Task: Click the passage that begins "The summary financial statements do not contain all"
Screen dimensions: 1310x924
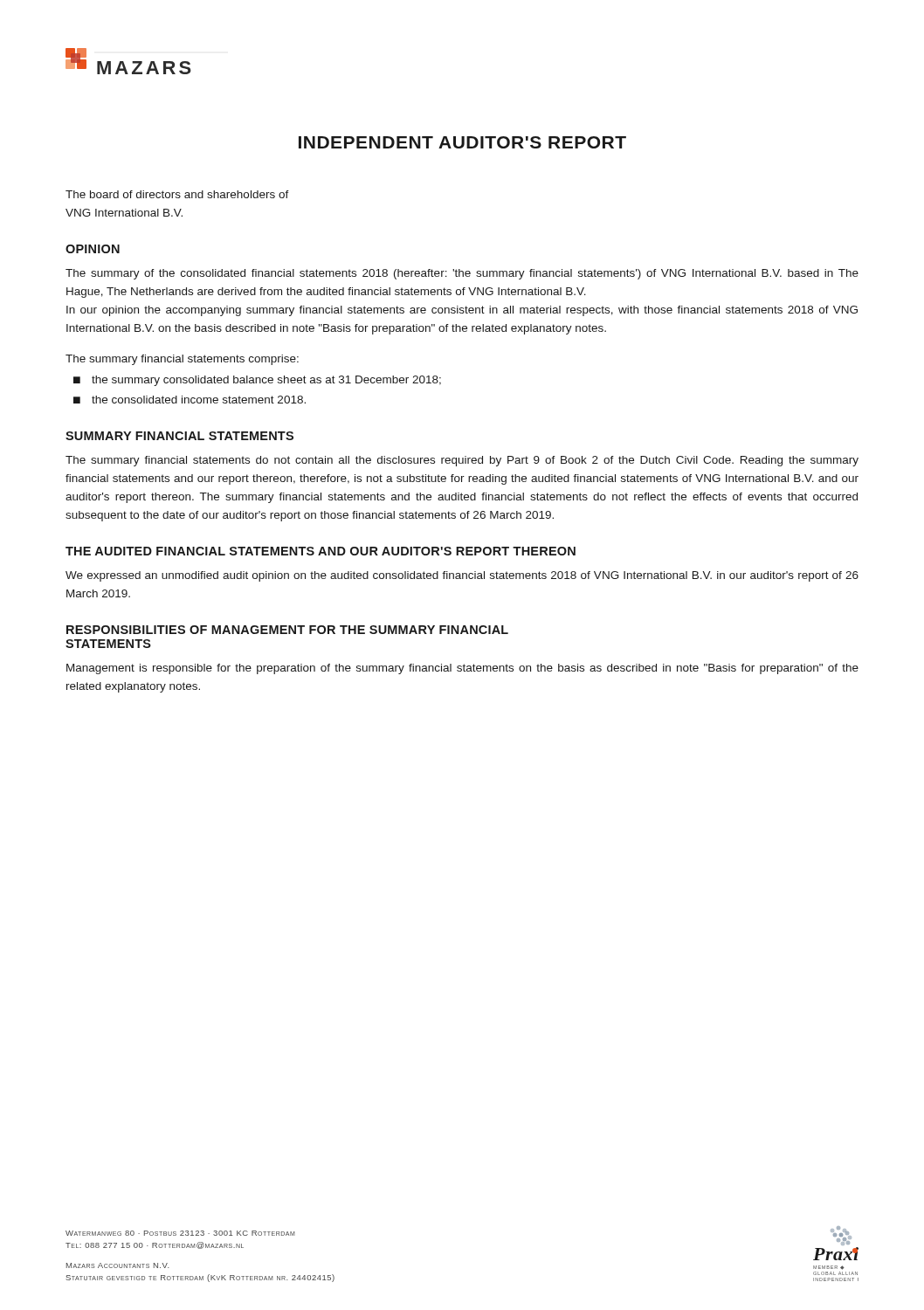Action: click(462, 487)
